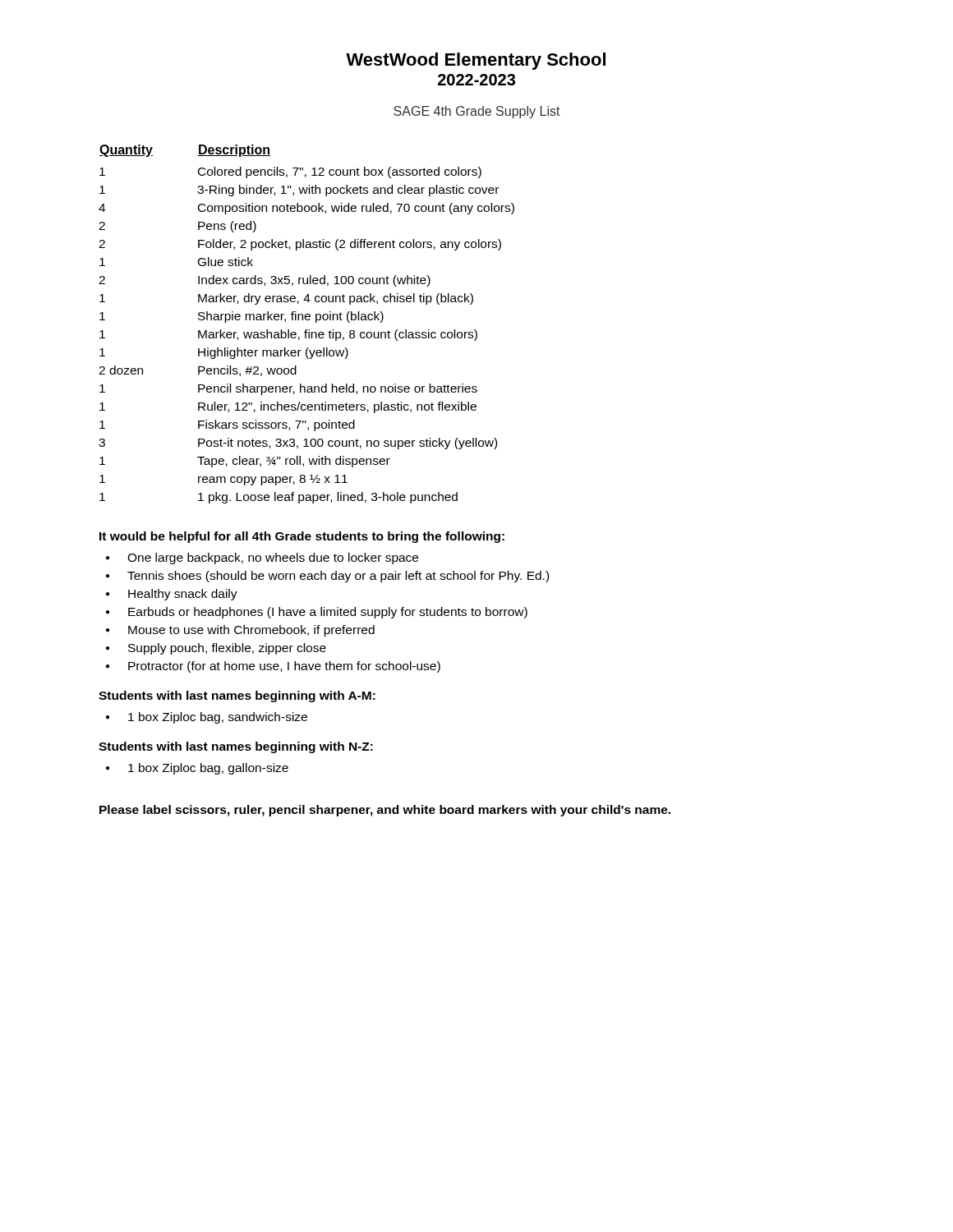Point to the block starting "Protractor (for at home use, I have them"
Screen dimensions: 1232x953
[x=284, y=666]
